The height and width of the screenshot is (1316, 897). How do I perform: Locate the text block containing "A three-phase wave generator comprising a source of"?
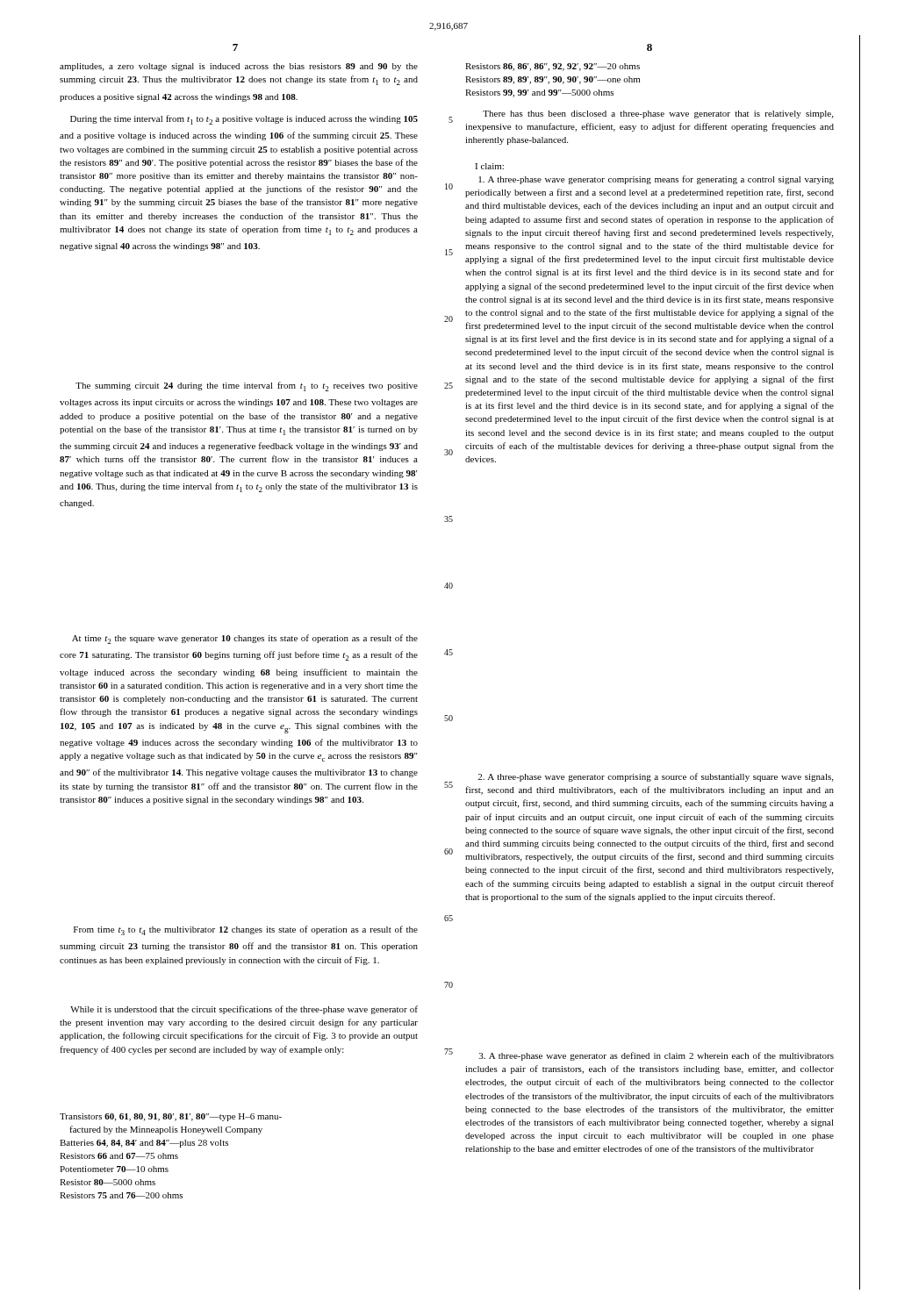[649, 836]
